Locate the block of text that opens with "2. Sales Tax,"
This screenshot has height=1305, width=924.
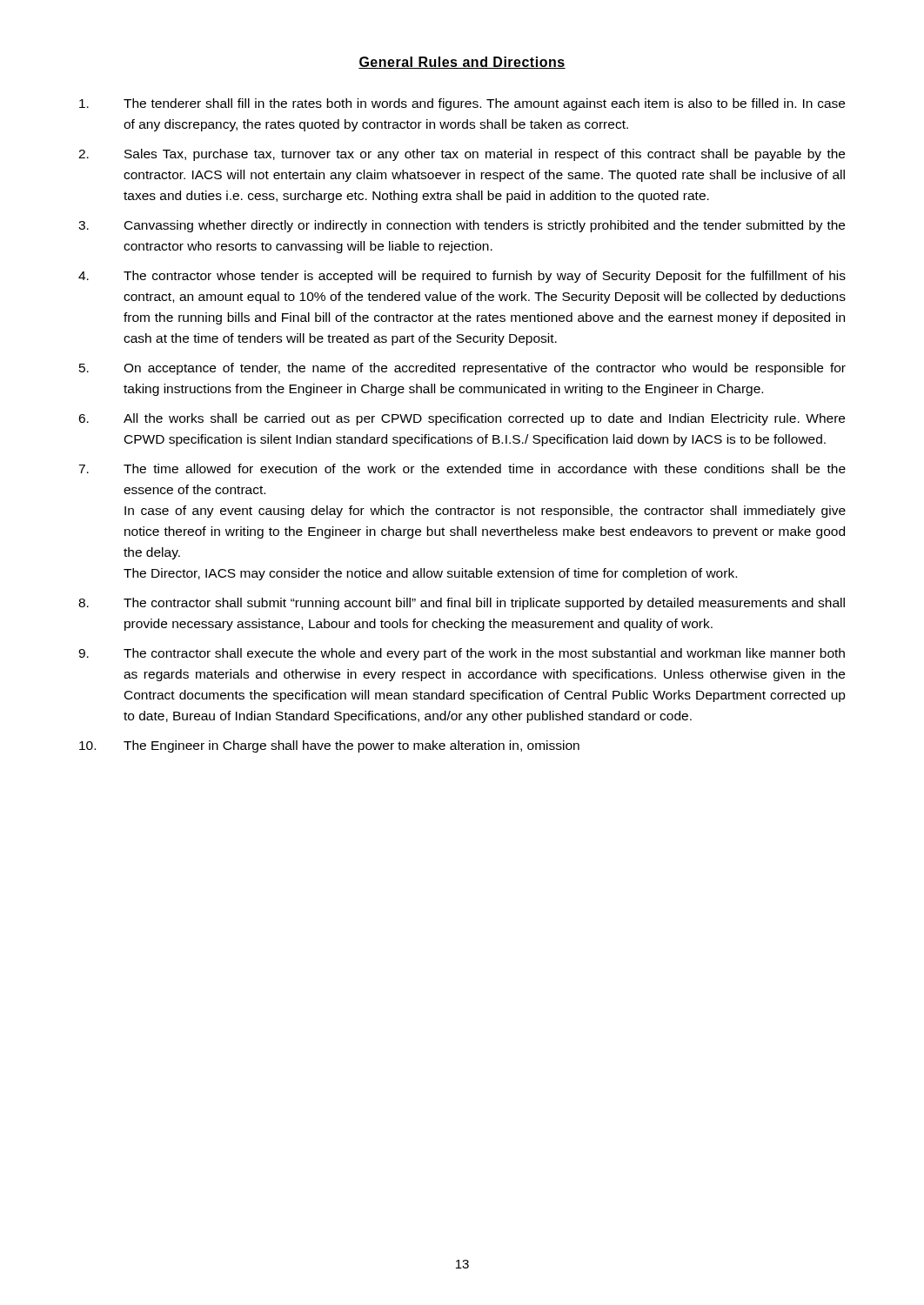[x=462, y=175]
